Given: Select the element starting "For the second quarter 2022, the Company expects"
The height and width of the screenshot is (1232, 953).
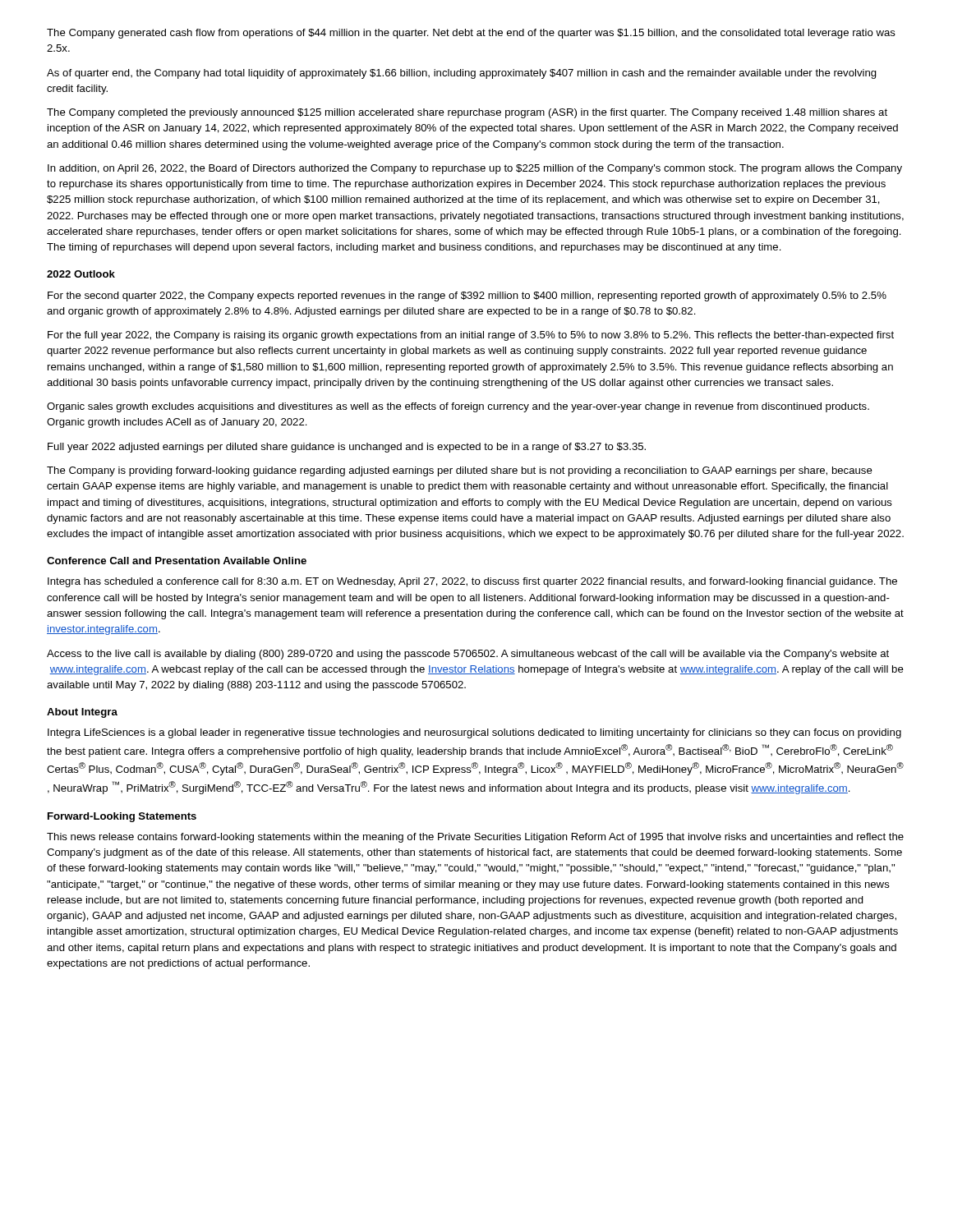Looking at the screenshot, I should [467, 303].
